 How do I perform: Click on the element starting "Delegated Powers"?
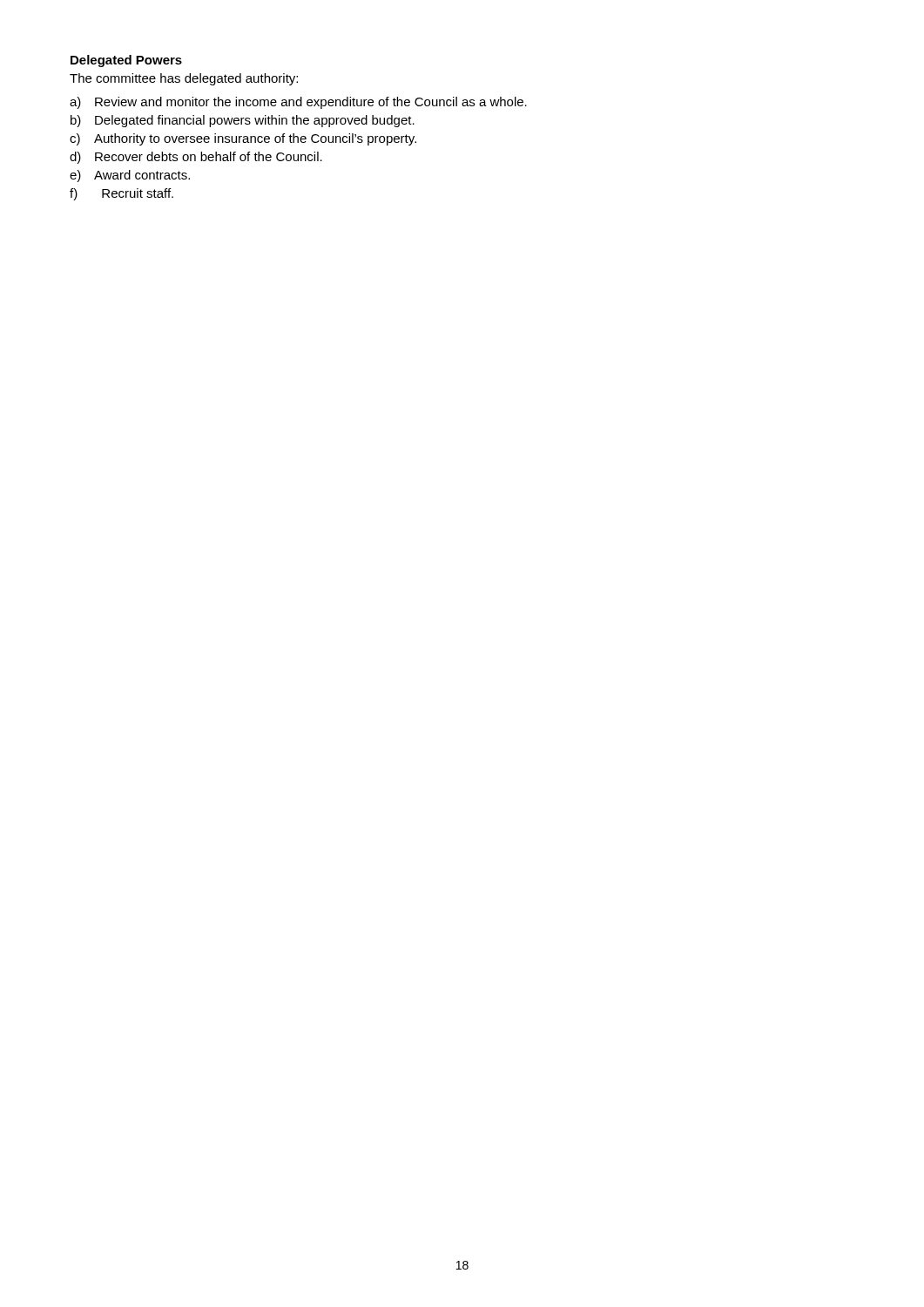[126, 60]
